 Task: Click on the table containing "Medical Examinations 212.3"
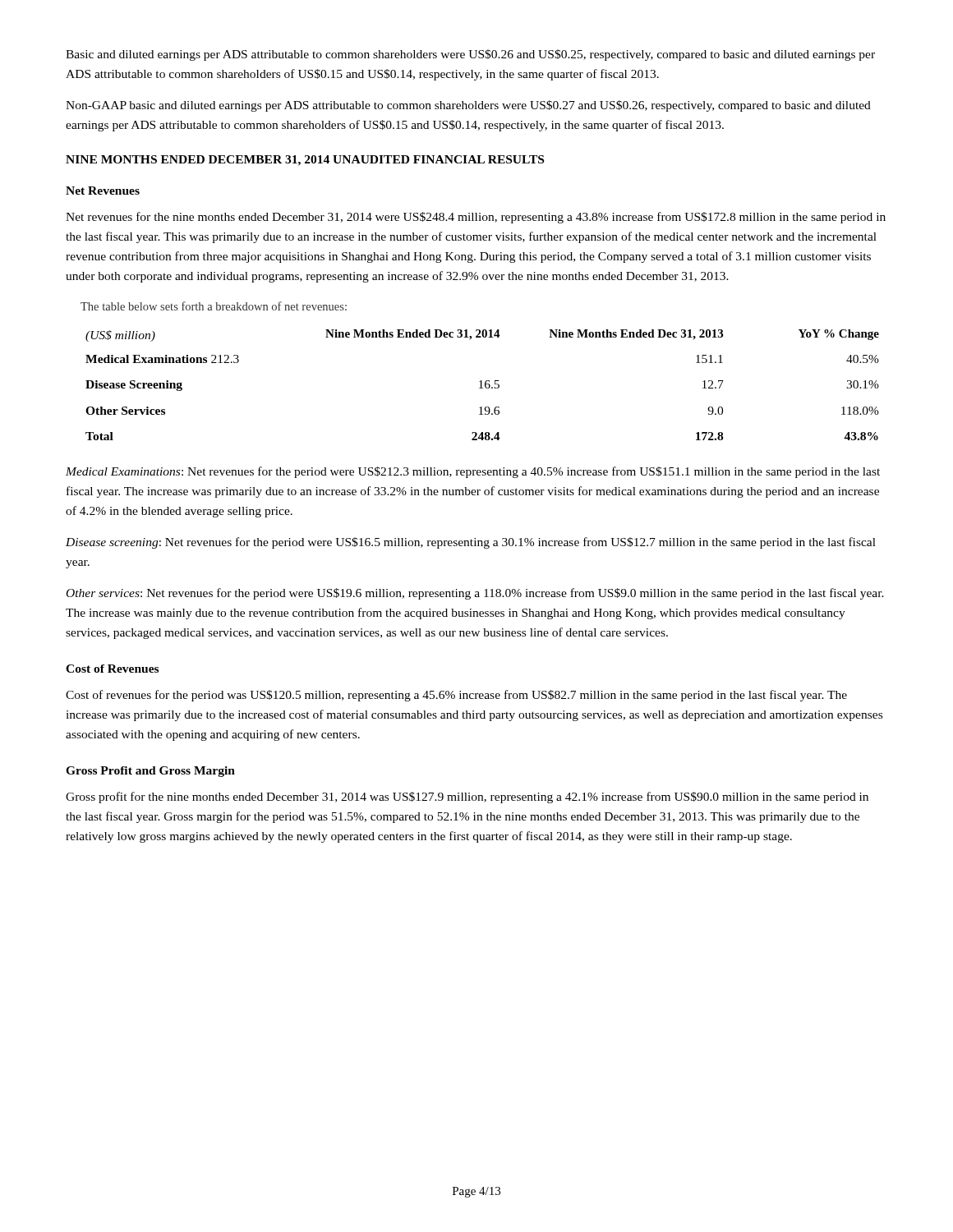[x=484, y=385]
